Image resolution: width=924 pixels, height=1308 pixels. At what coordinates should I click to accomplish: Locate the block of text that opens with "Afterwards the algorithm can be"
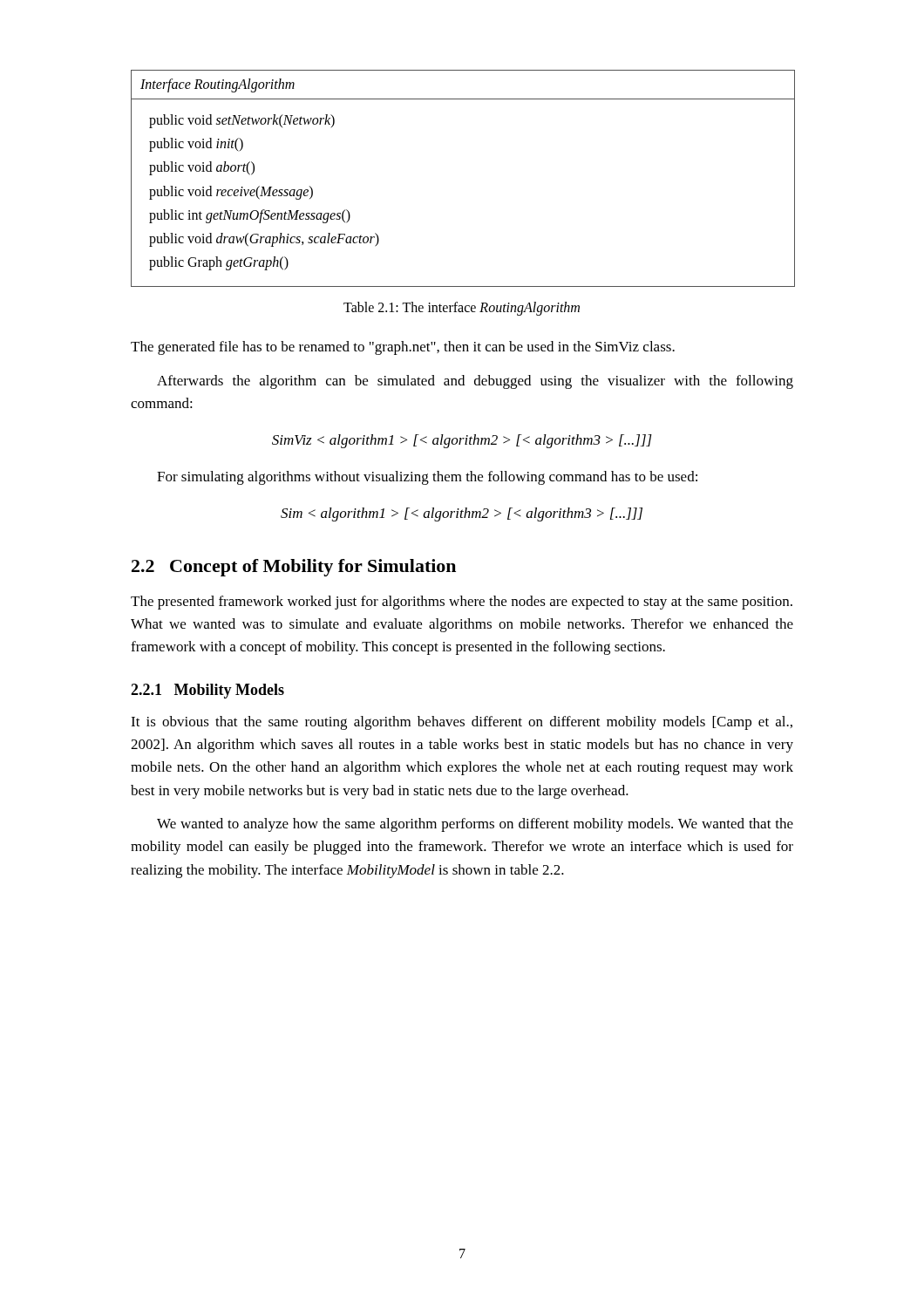462,392
